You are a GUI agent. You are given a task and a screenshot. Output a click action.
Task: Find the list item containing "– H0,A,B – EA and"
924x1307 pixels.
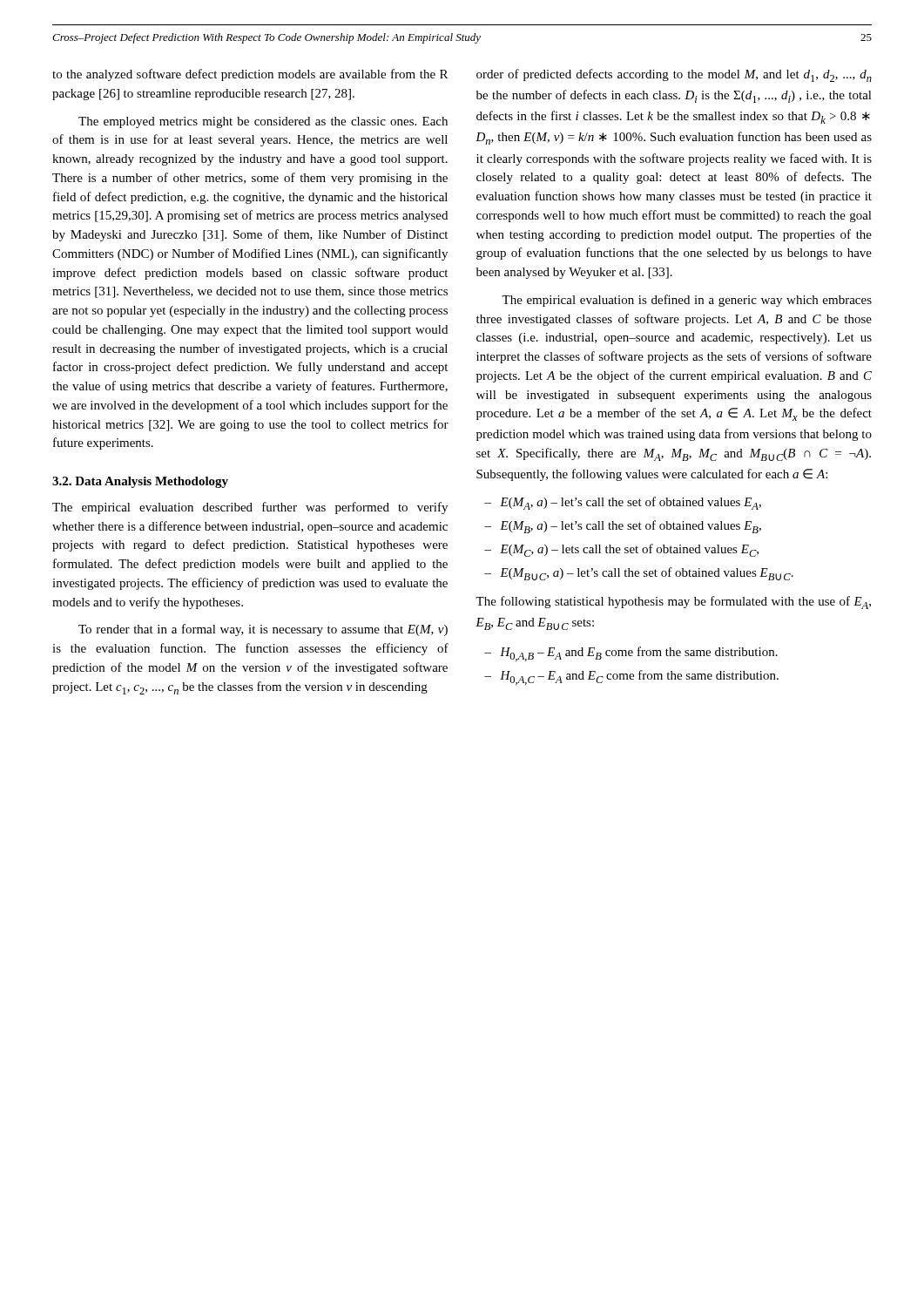pyautogui.click(x=678, y=653)
